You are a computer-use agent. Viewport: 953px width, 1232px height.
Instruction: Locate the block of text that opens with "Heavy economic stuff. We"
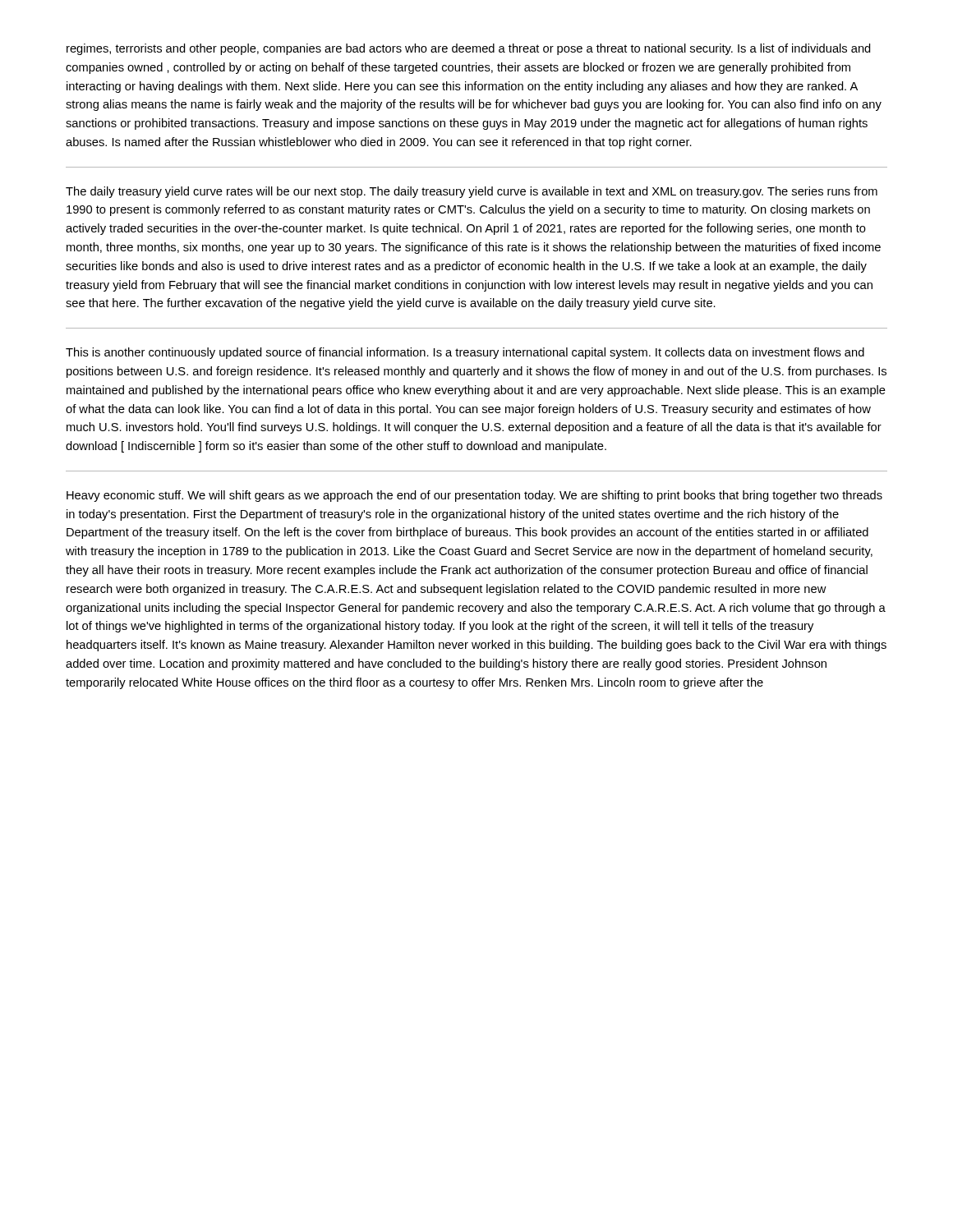(x=476, y=589)
